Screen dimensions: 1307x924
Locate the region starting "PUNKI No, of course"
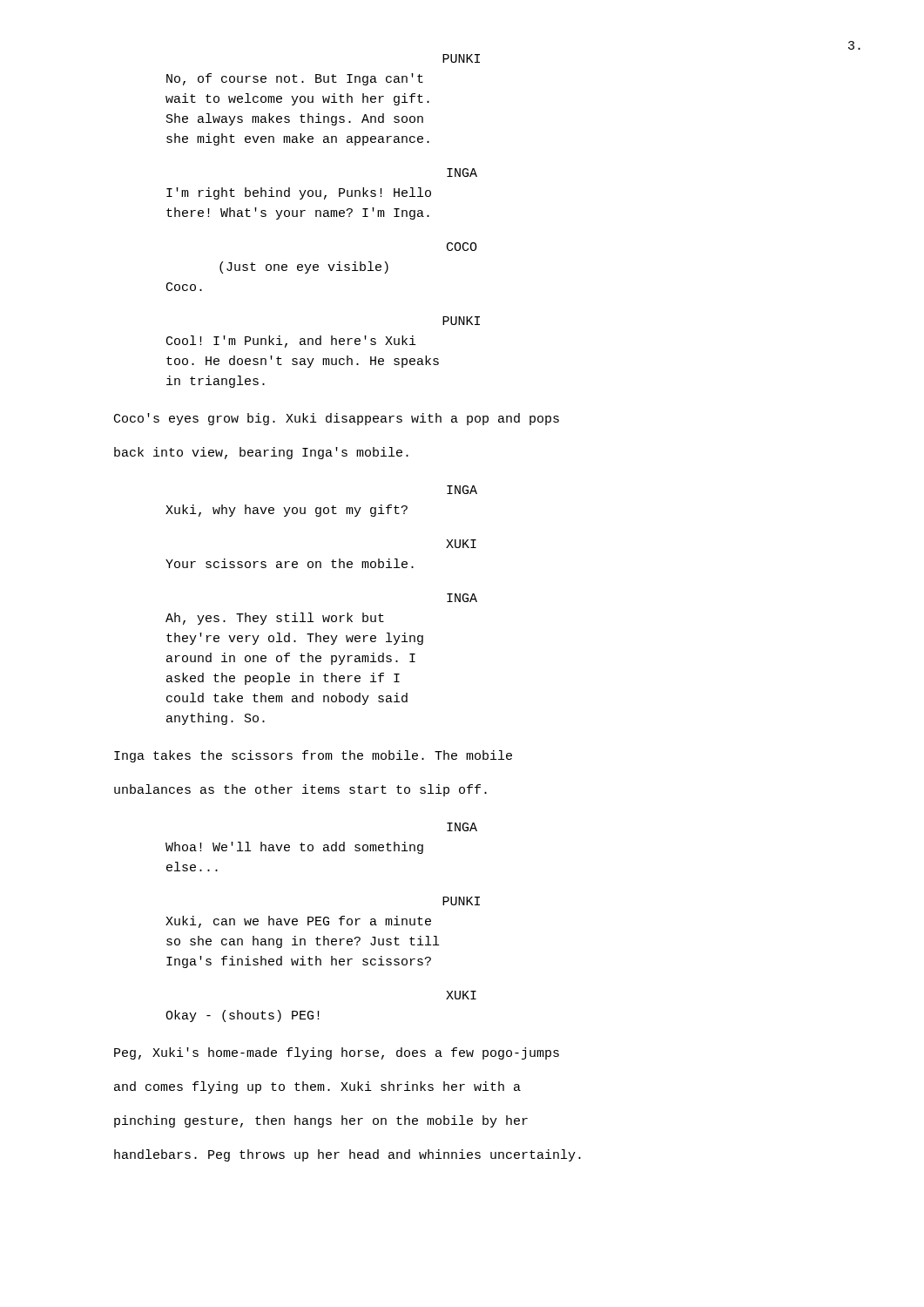461,58
